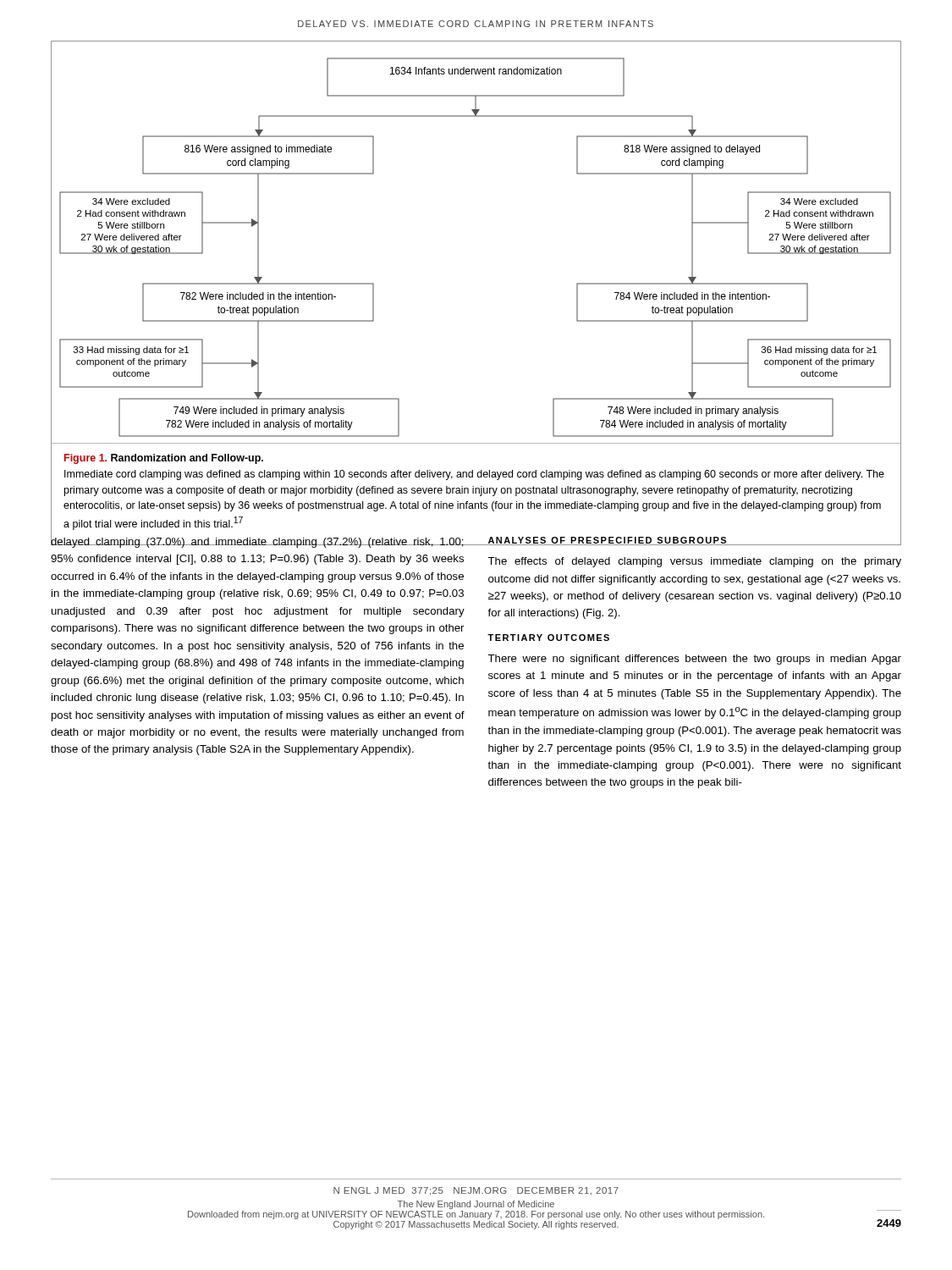Find "Tertiary Outcomes" on this page
The image size is (952, 1270).
coord(549,637)
